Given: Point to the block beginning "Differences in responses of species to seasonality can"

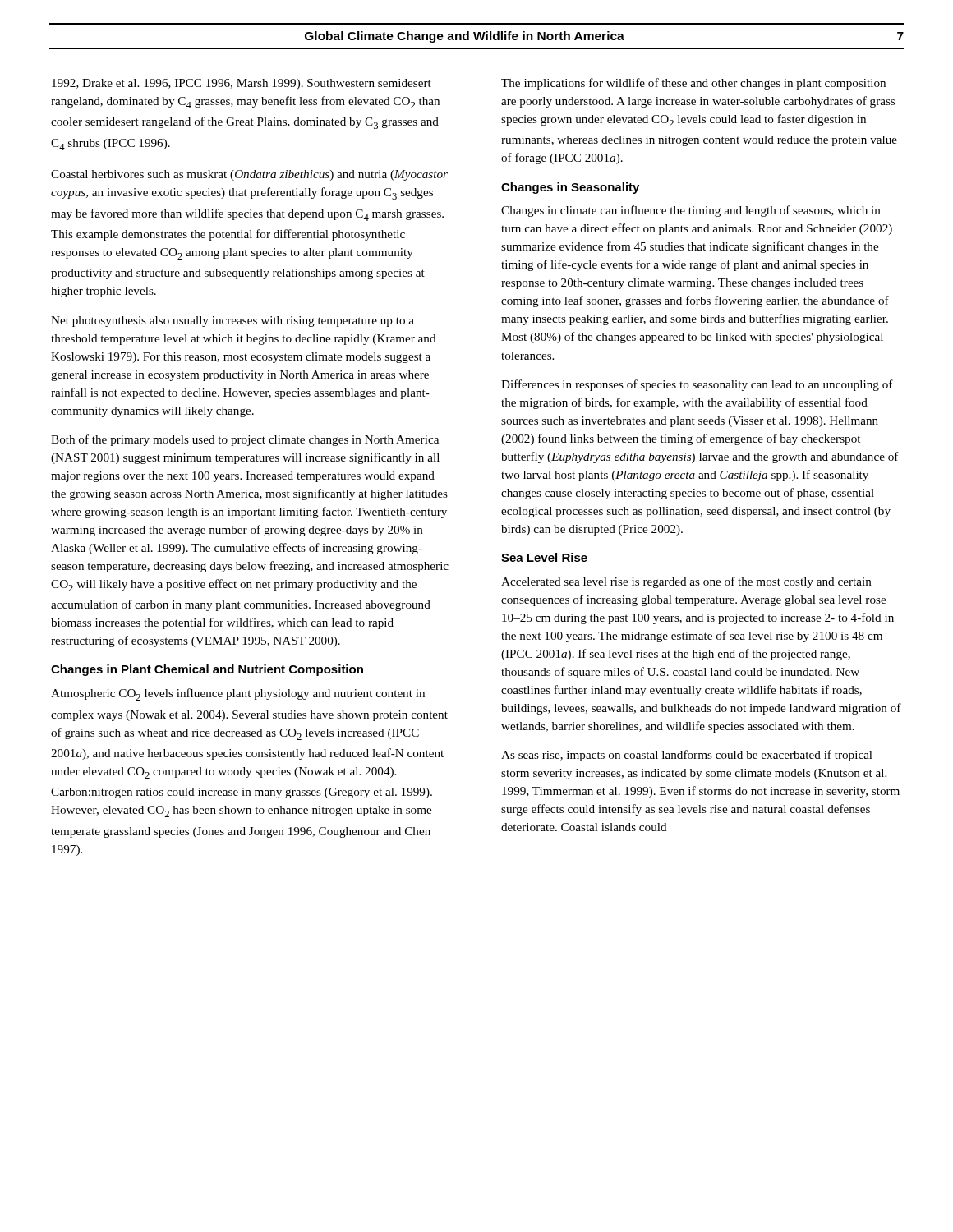Looking at the screenshot, I should 702,456.
